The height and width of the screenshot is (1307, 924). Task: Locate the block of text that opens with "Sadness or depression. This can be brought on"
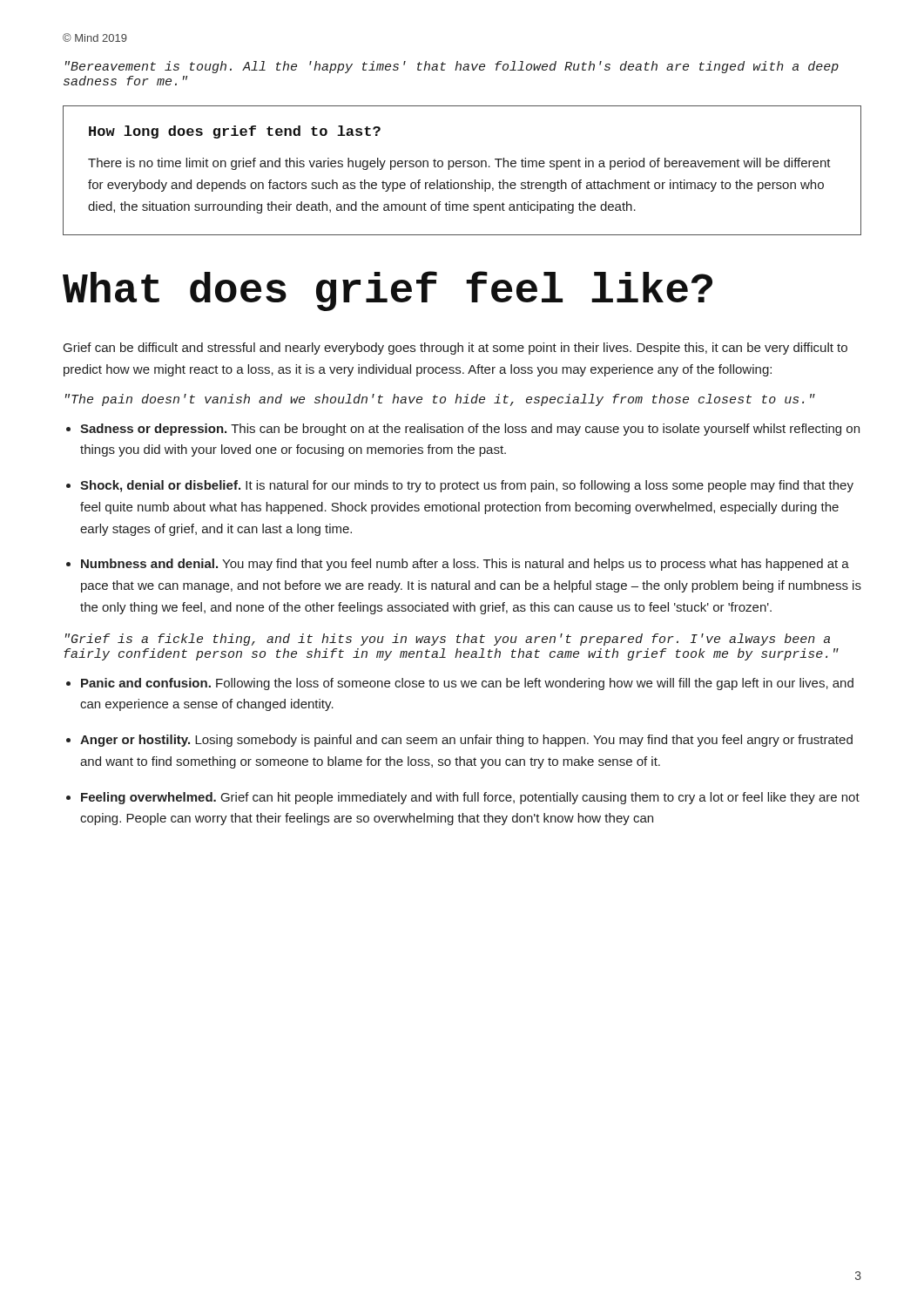(470, 439)
